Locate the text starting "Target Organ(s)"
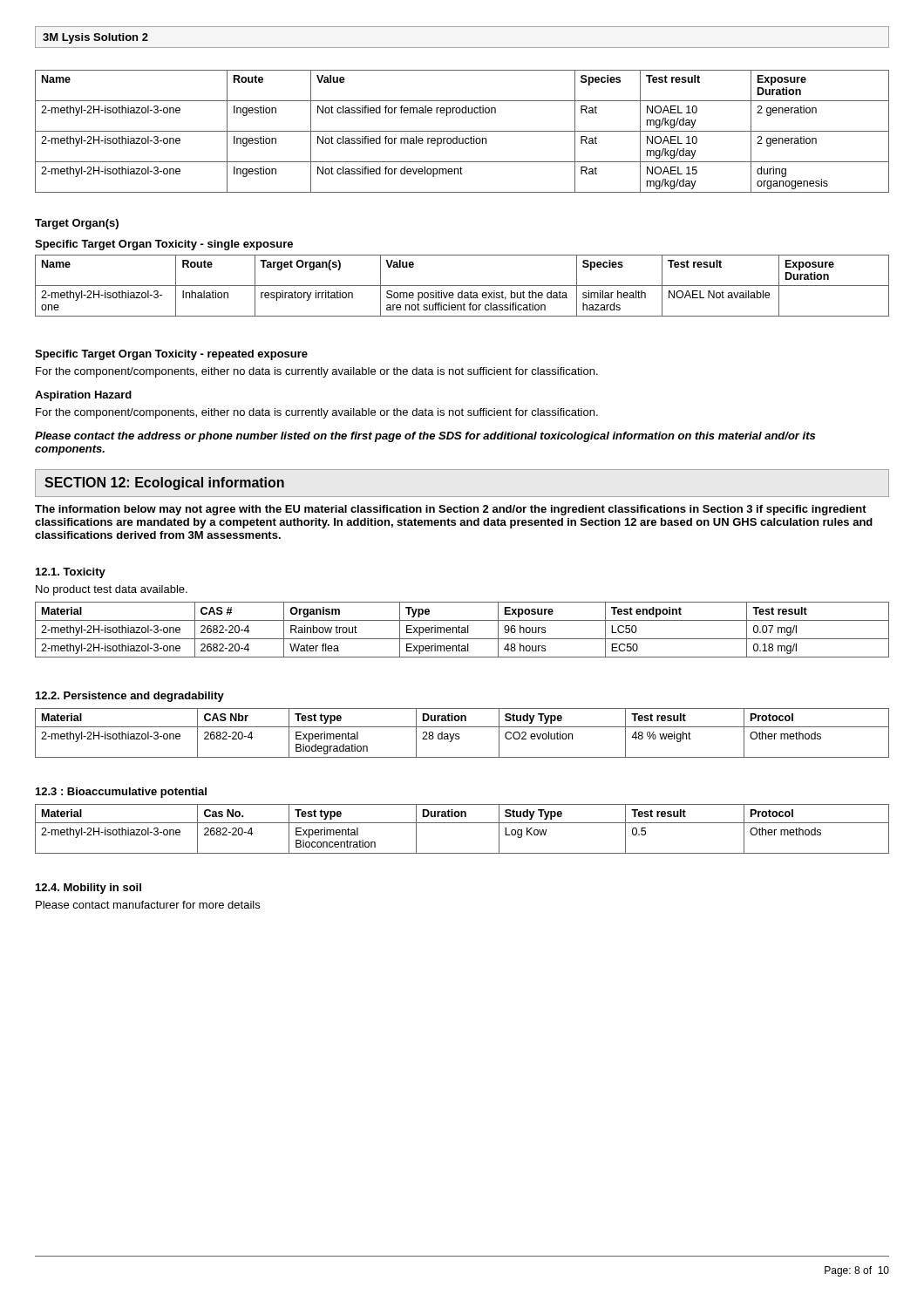The image size is (924, 1308). click(x=77, y=223)
